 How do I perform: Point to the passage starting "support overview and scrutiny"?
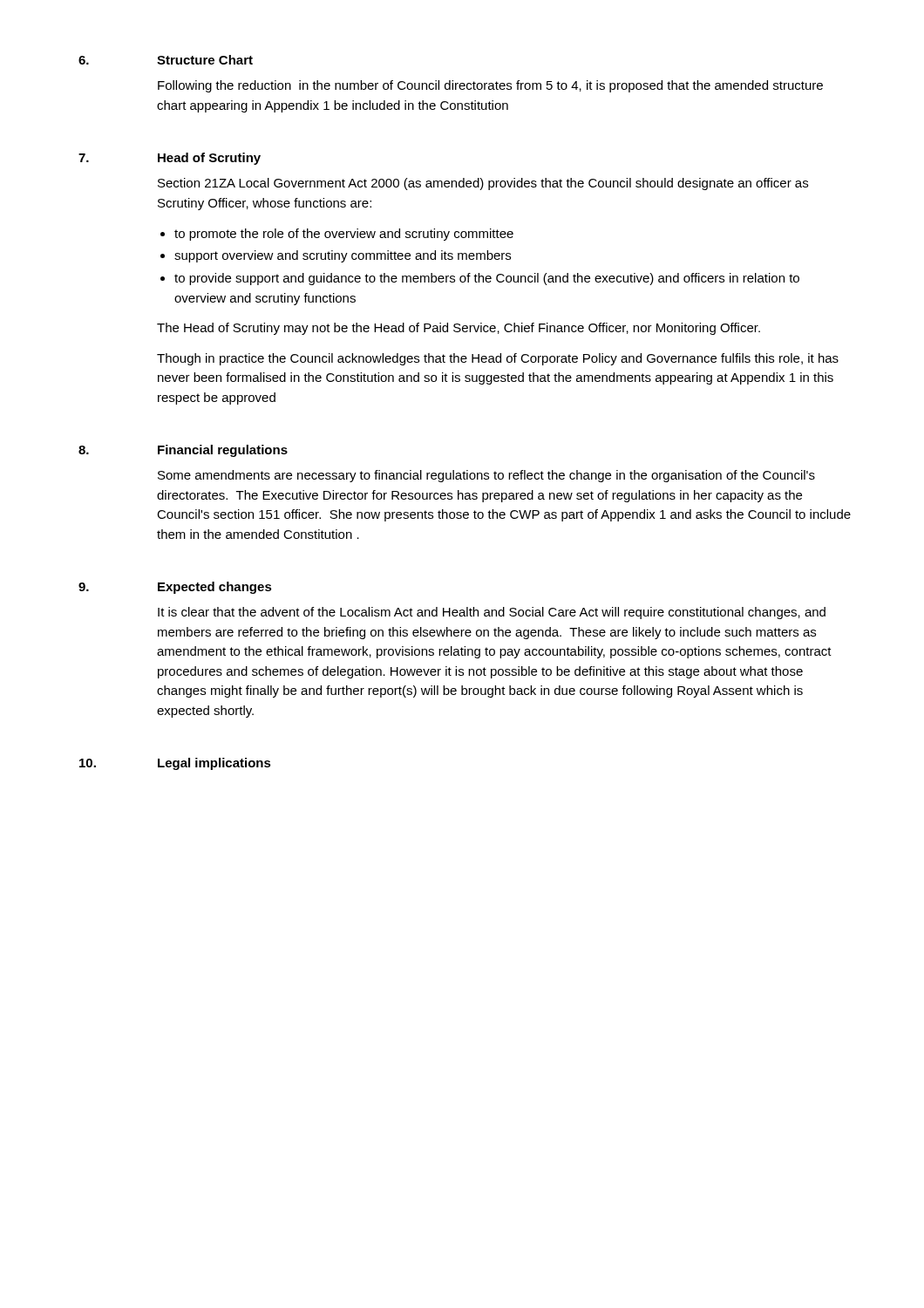coord(343,255)
